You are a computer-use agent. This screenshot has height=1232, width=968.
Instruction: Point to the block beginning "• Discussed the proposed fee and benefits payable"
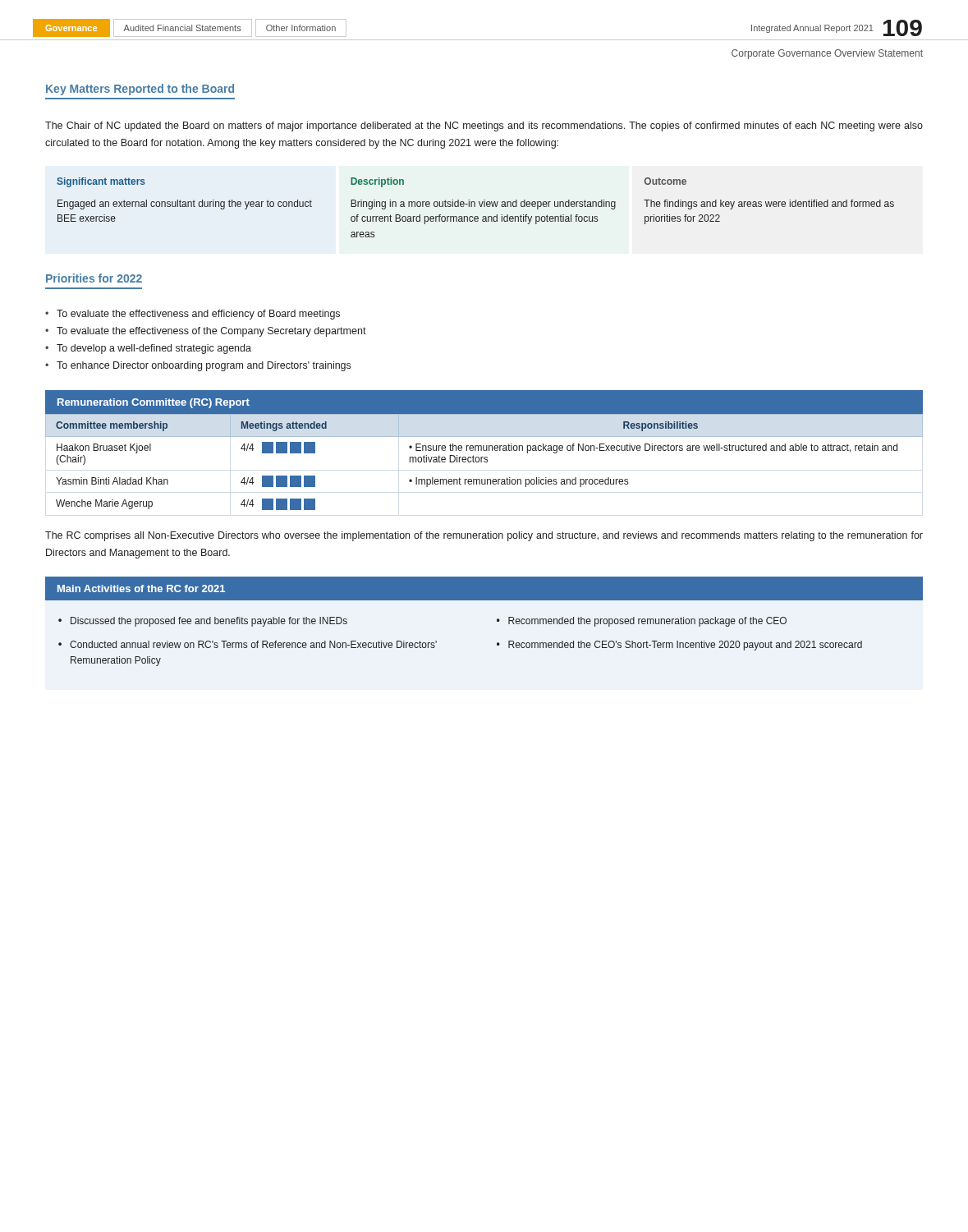pyautogui.click(x=203, y=621)
